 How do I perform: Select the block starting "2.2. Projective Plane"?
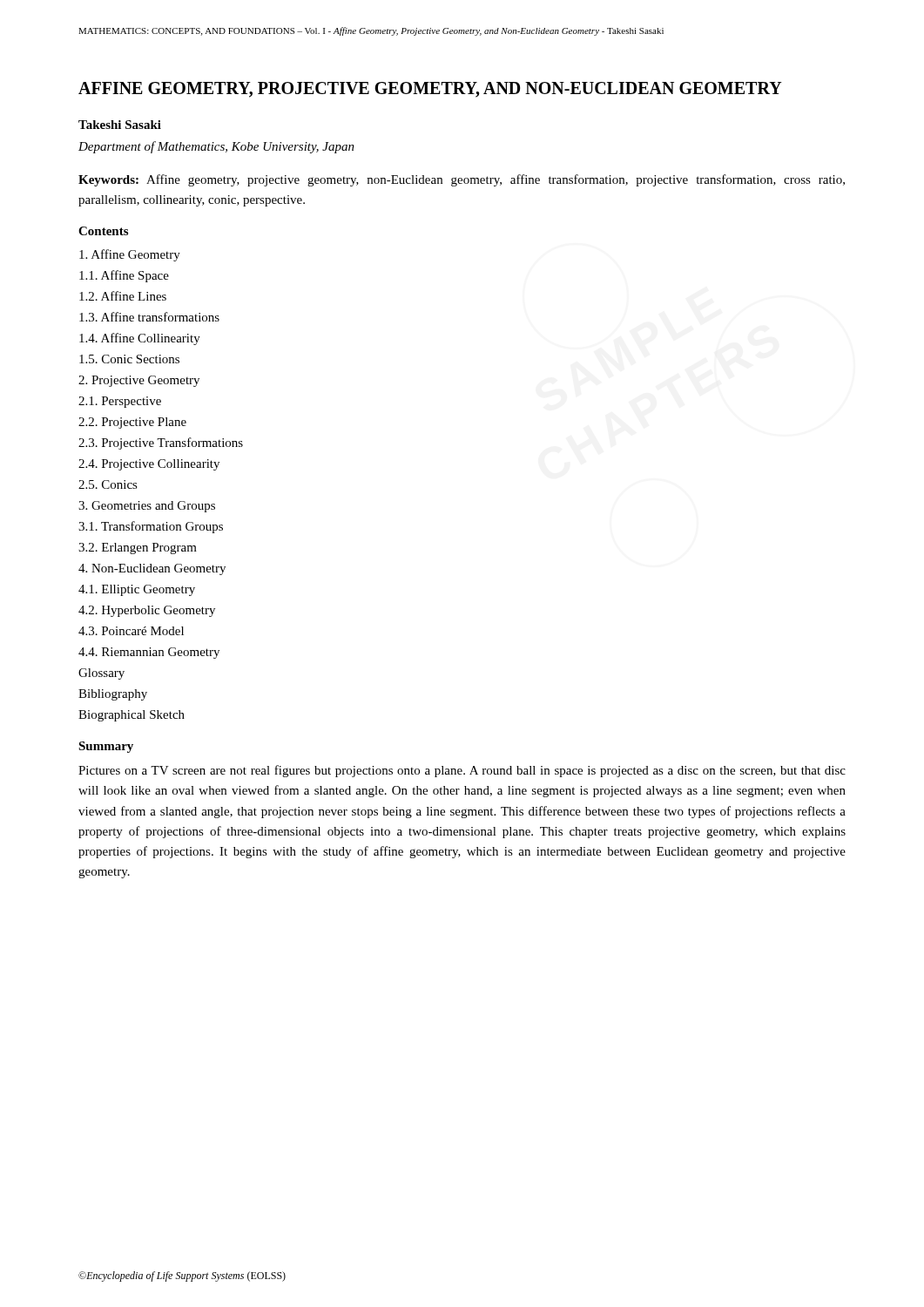tap(132, 422)
